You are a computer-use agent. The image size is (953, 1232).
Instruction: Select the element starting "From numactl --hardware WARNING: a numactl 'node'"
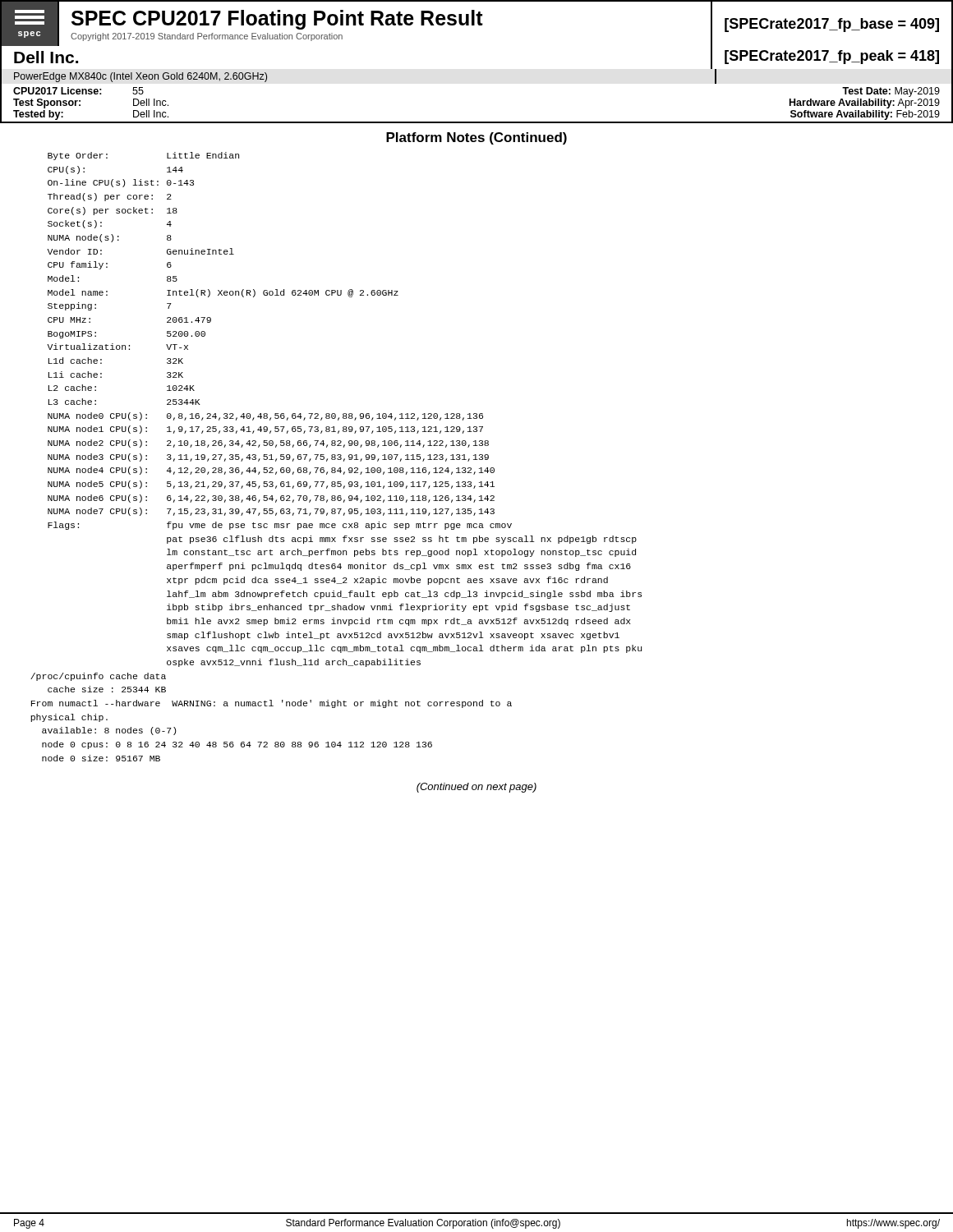[272, 704]
